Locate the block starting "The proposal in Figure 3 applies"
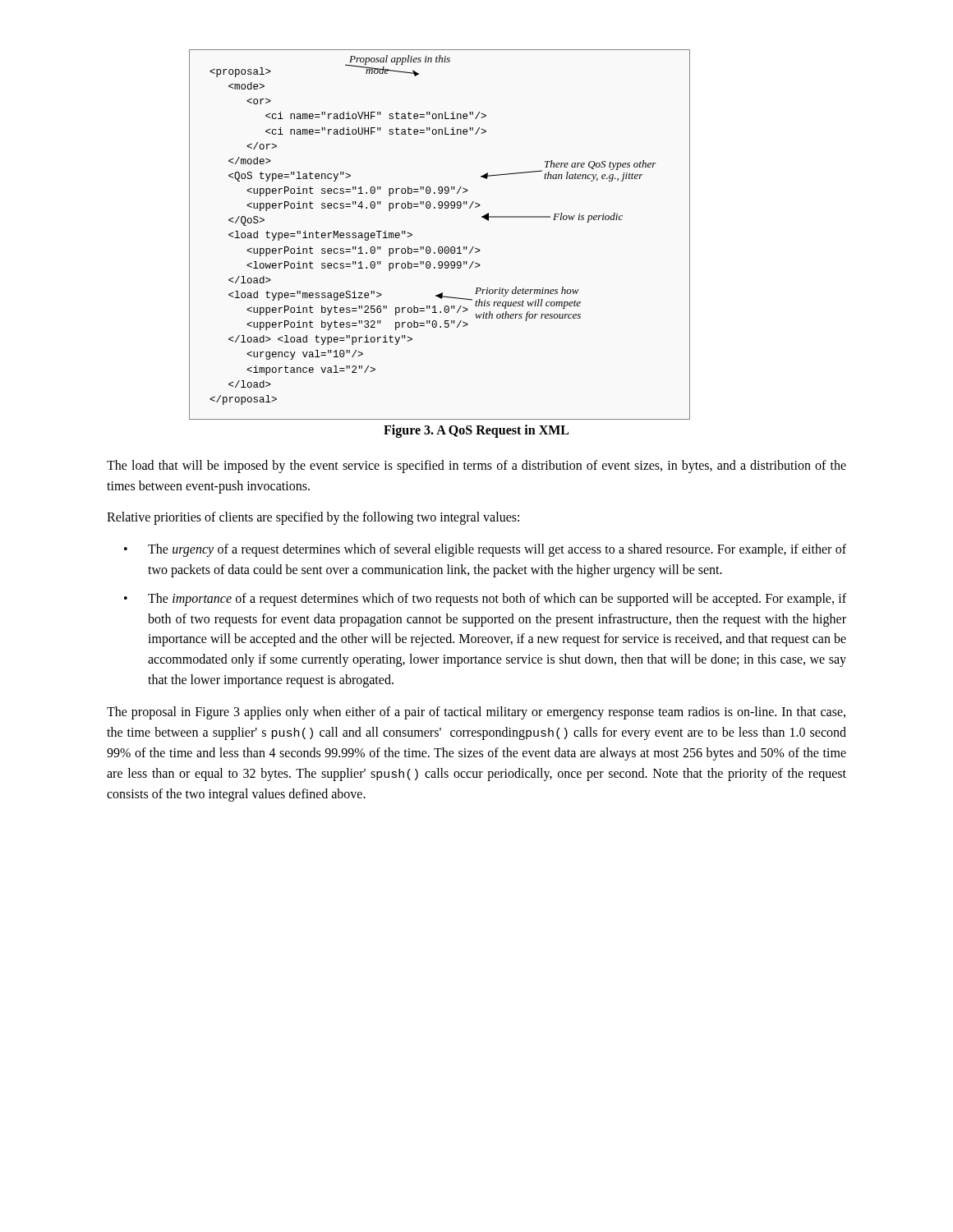Screen dimensions: 1232x953 click(476, 753)
